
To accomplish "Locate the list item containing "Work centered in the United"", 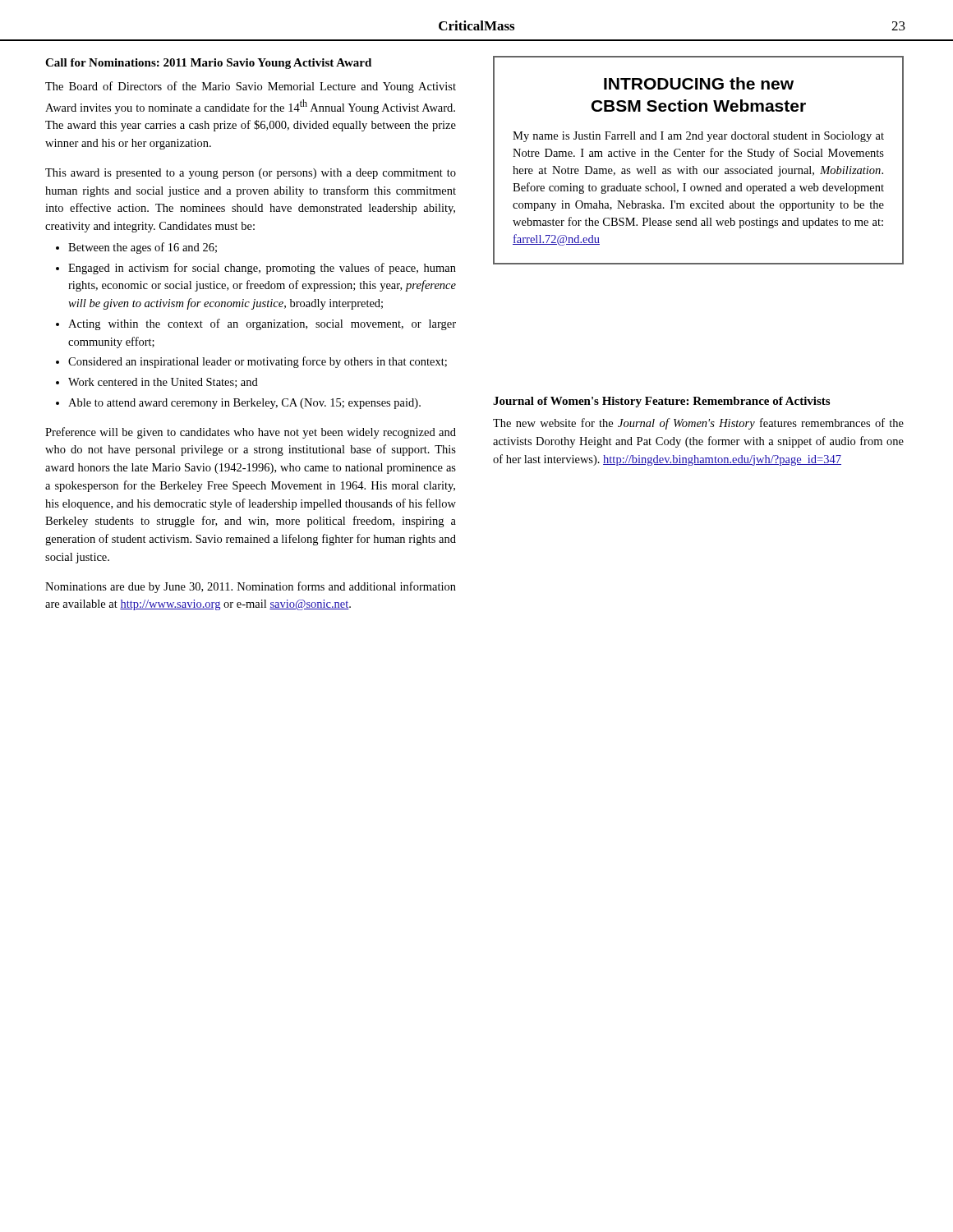I will click(163, 382).
